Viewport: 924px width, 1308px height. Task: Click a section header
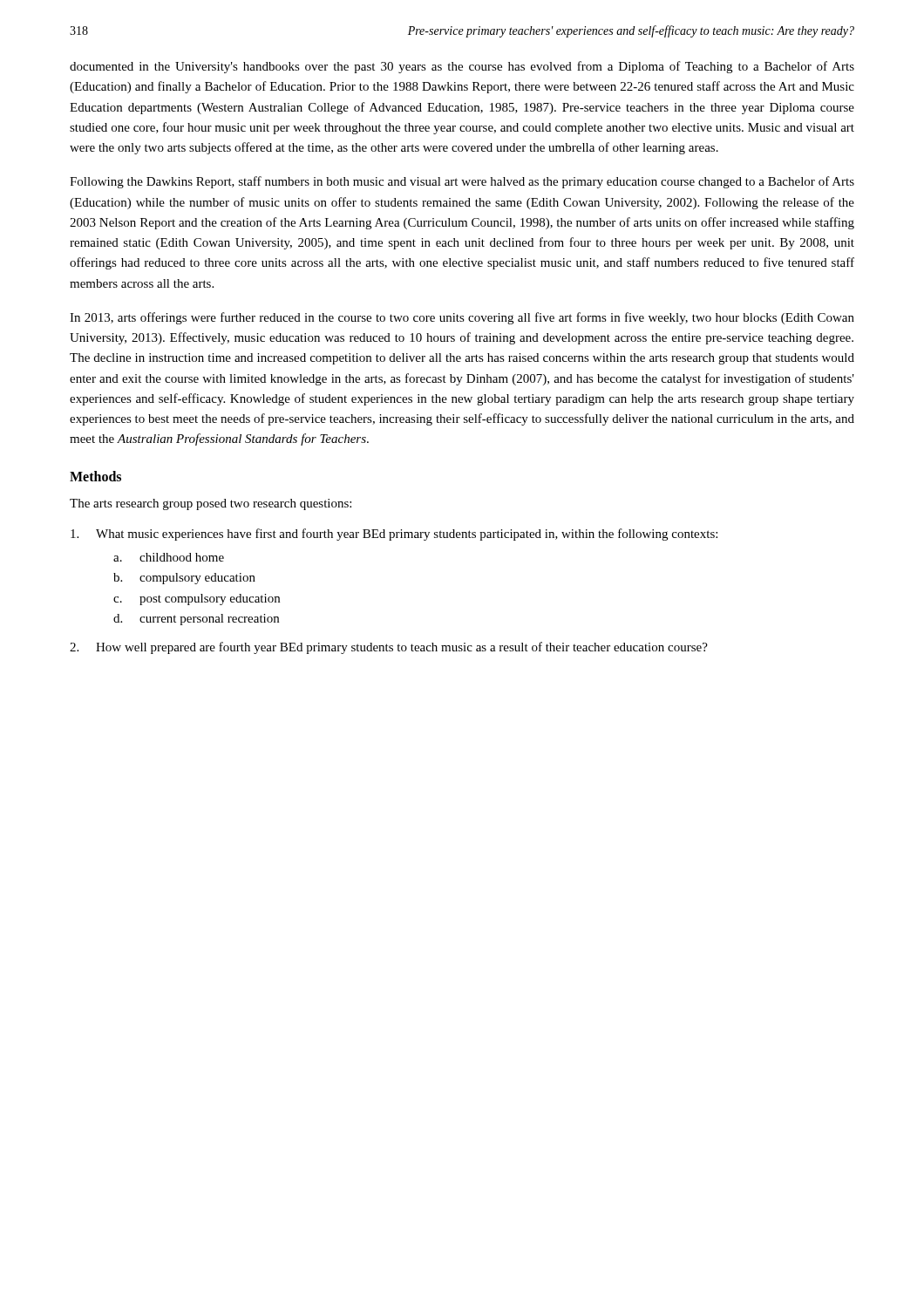pyautogui.click(x=96, y=476)
